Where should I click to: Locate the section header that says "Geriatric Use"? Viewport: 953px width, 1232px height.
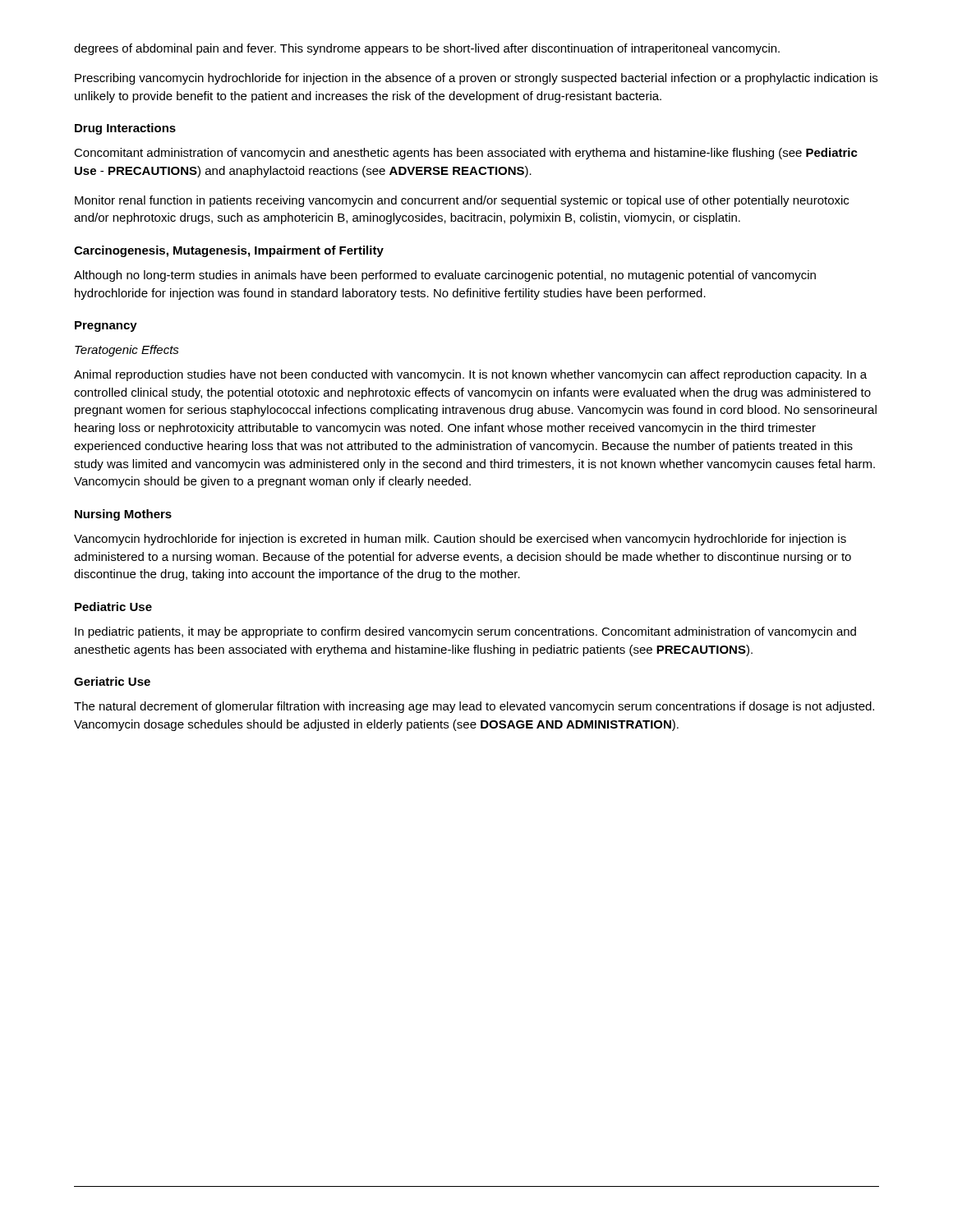coord(112,681)
